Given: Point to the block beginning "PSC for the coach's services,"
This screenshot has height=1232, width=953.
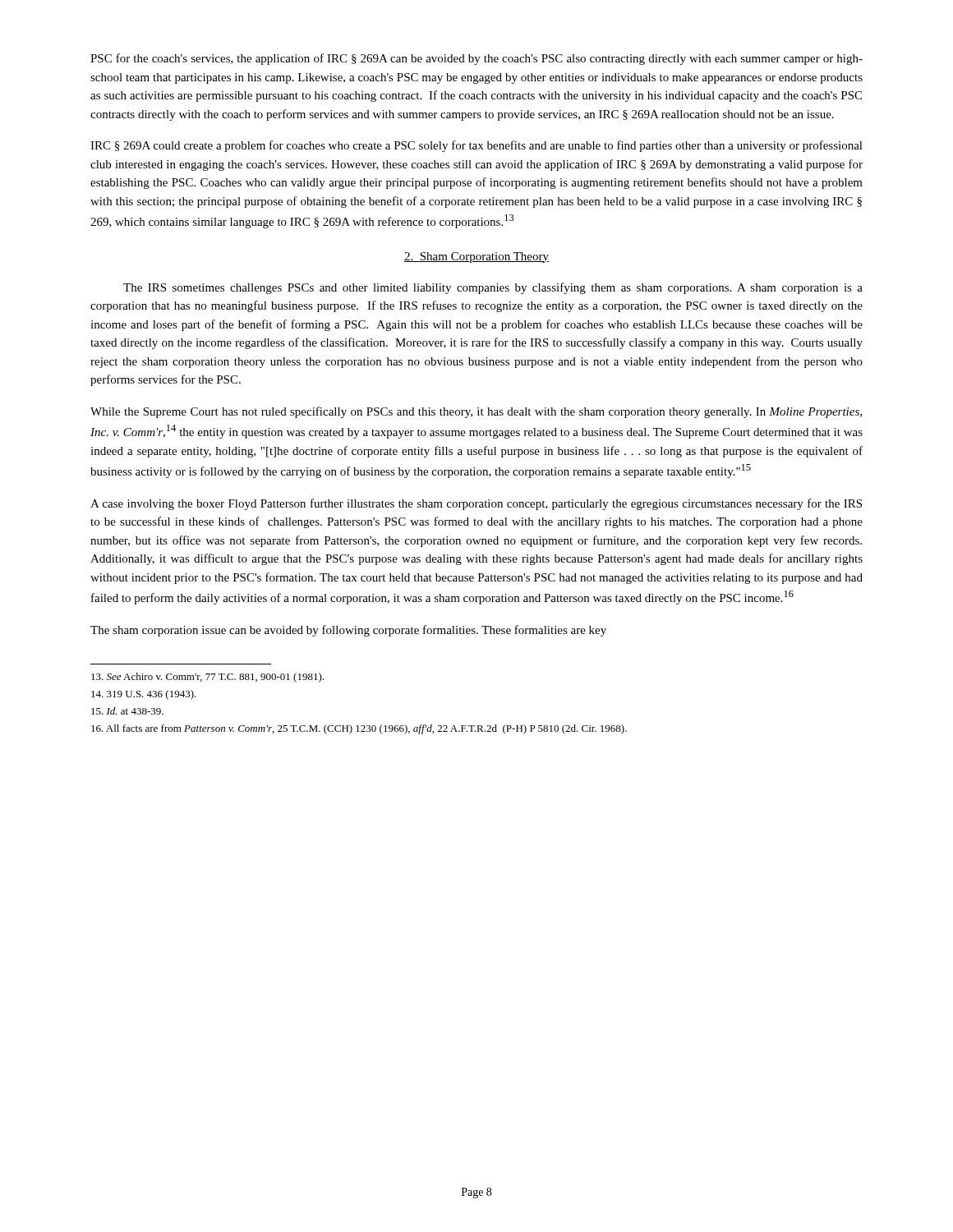Looking at the screenshot, I should 476,86.
